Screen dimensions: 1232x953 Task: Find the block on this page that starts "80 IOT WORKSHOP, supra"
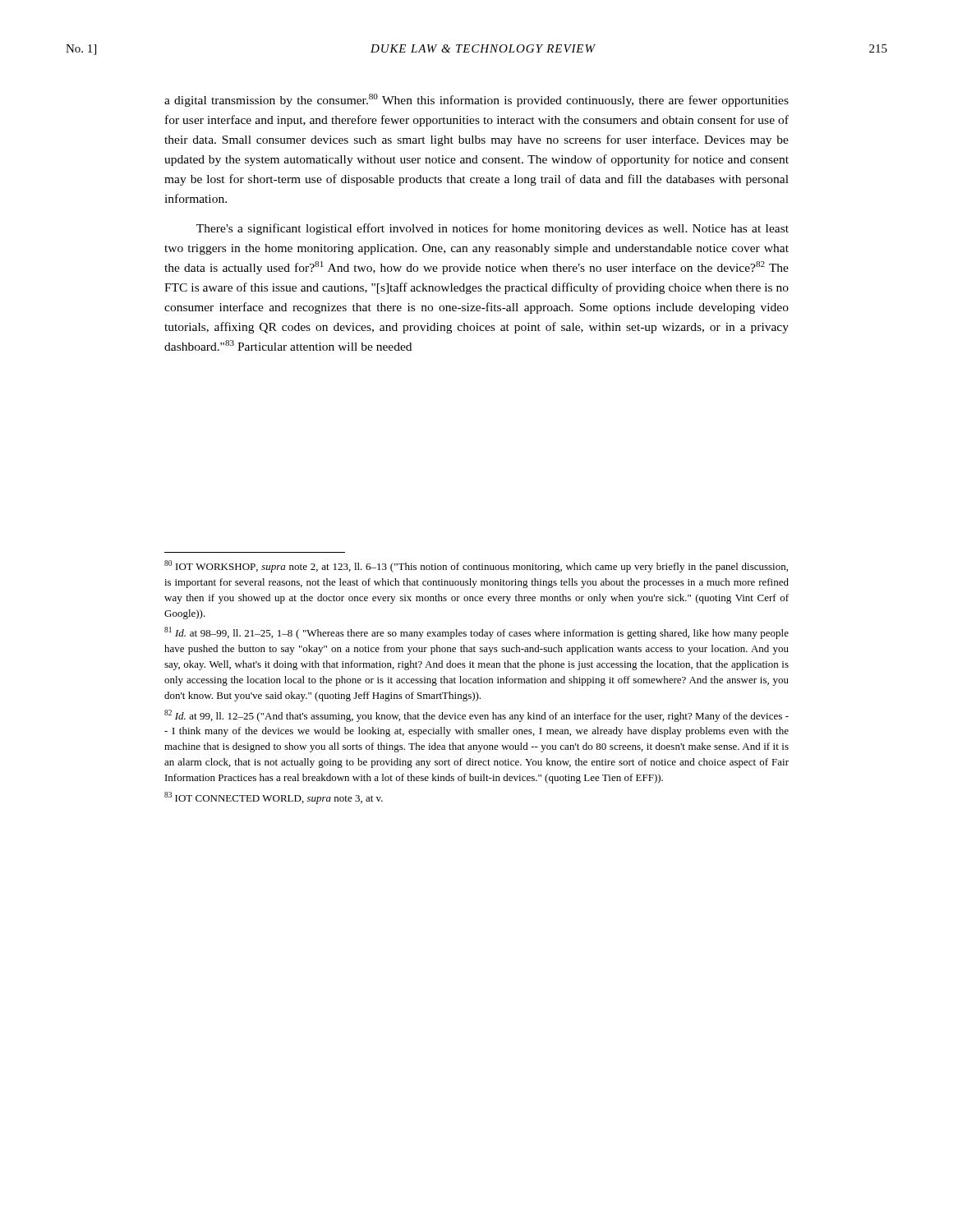(476, 679)
